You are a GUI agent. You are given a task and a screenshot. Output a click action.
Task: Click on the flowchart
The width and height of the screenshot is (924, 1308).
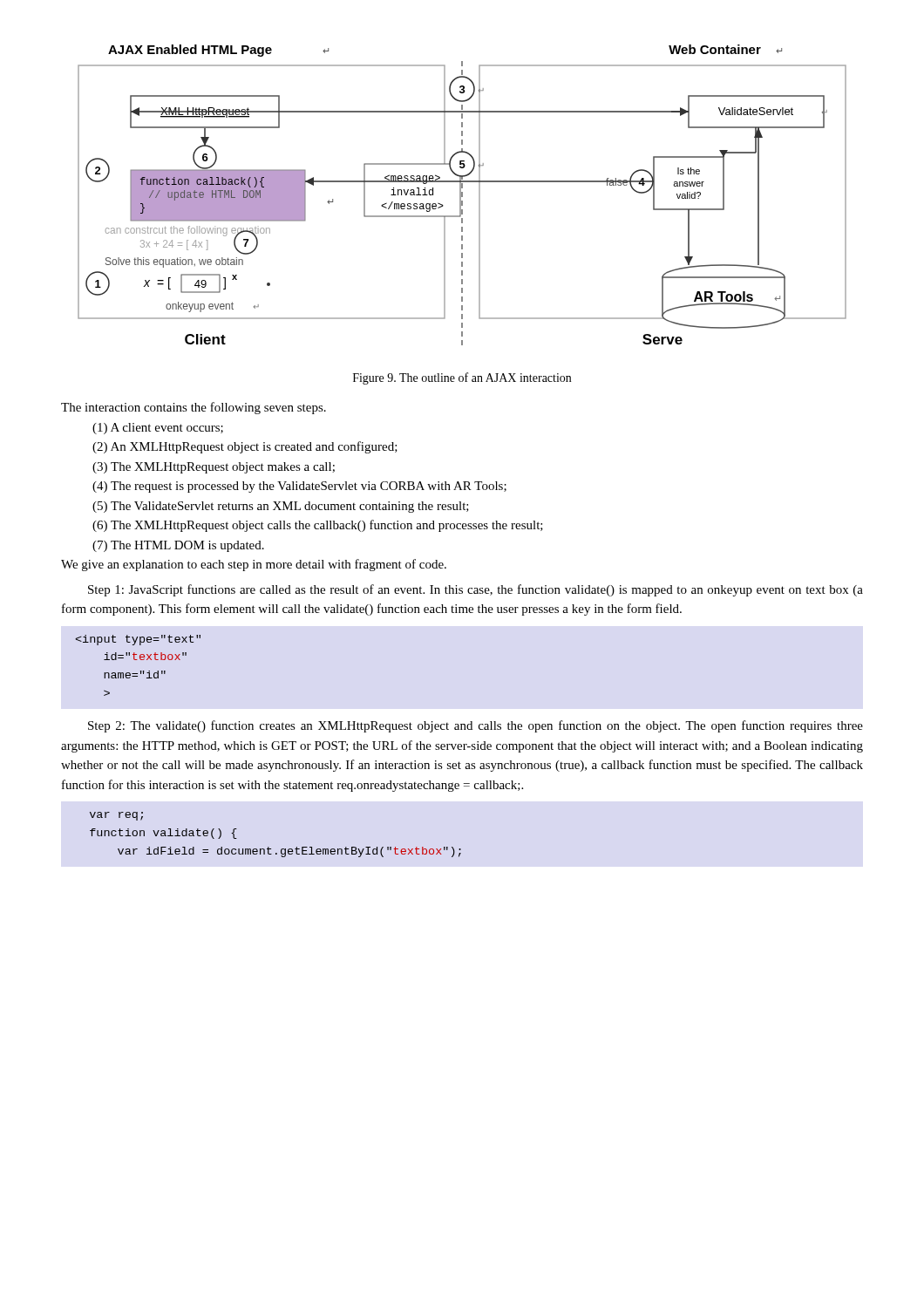462,201
